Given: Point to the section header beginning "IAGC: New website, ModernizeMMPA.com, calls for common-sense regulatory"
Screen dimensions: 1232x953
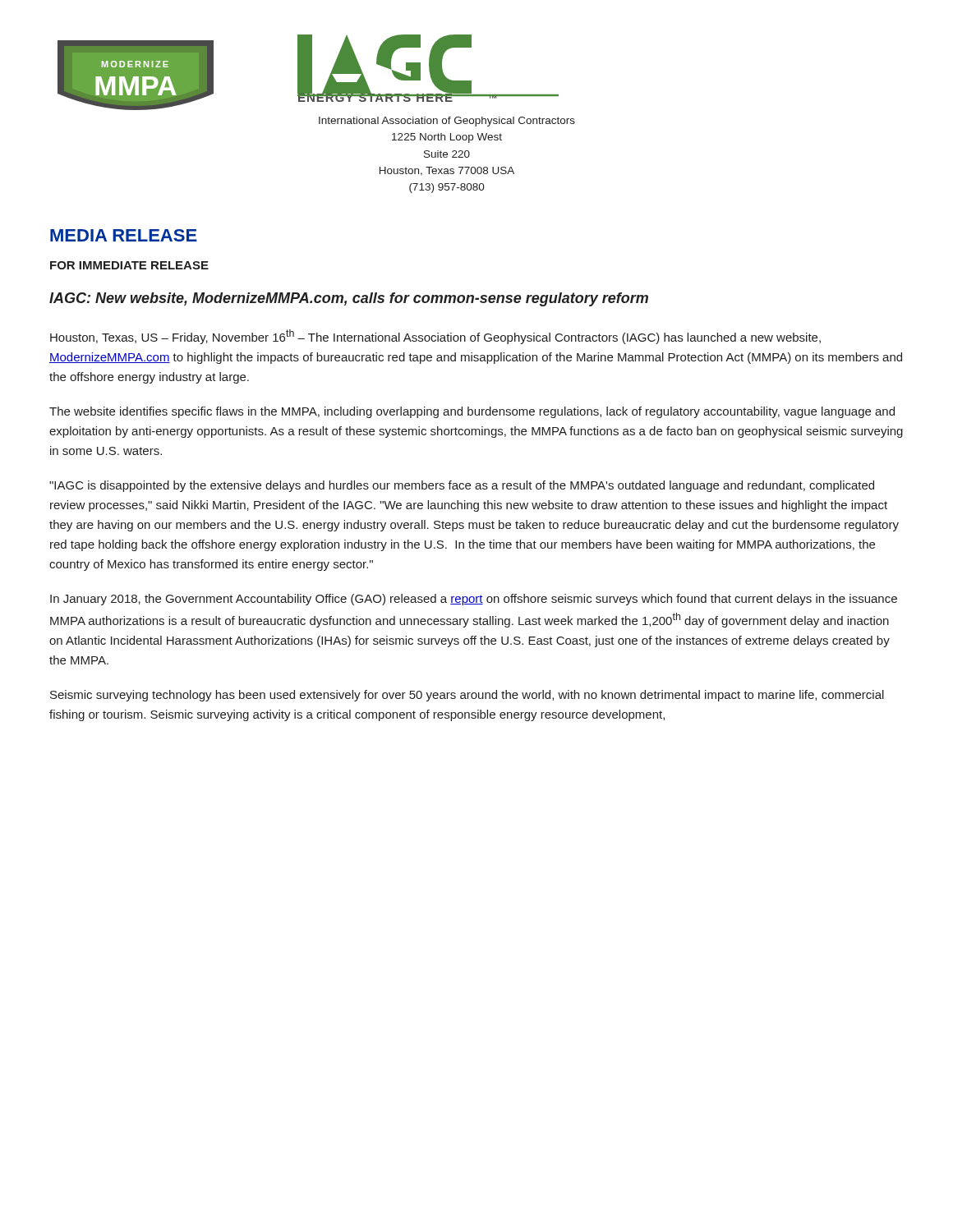Looking at the screenshot, I should (x=476, y=299).
